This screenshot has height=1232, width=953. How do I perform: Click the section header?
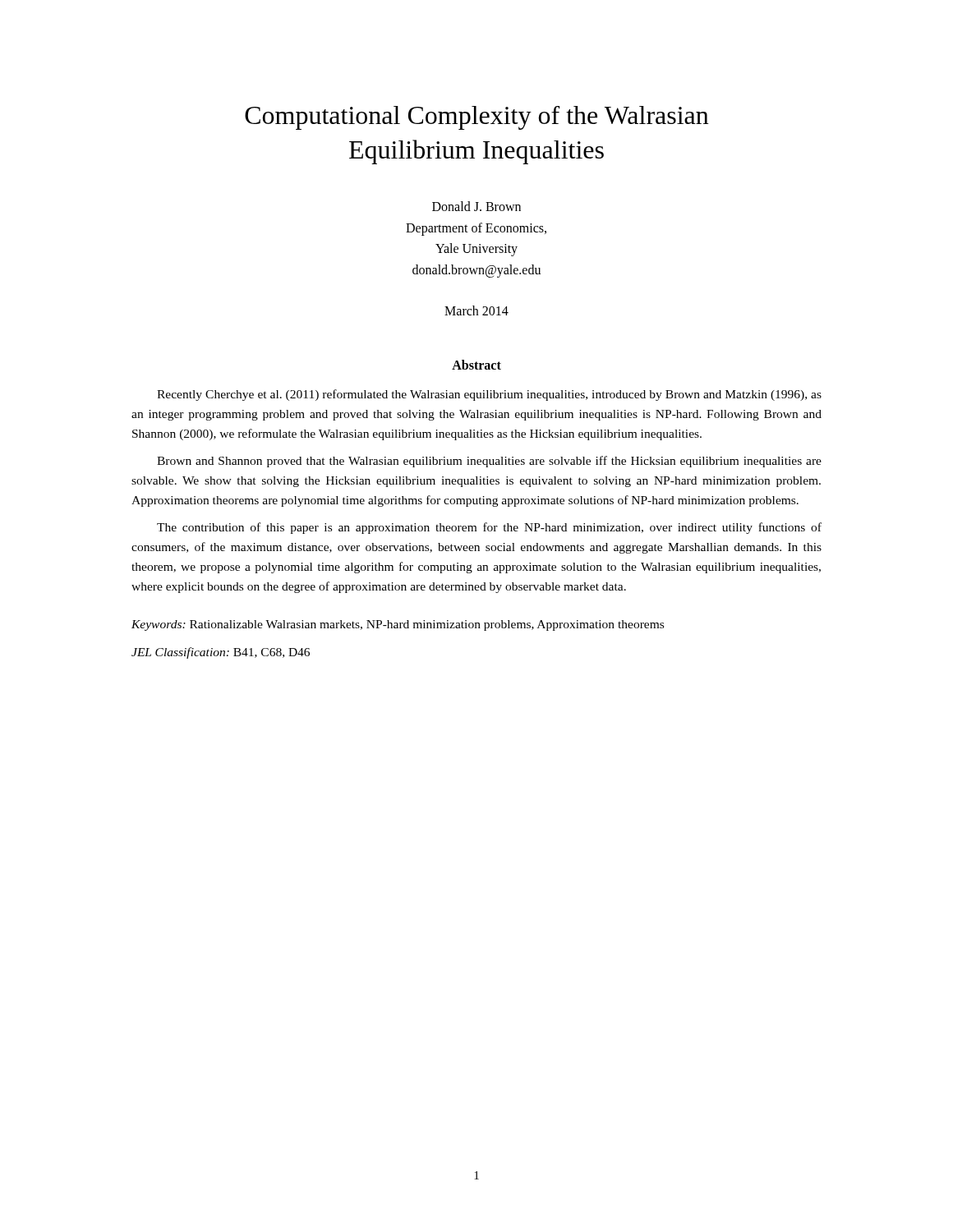pyautogui.click(x=476, y=365)
